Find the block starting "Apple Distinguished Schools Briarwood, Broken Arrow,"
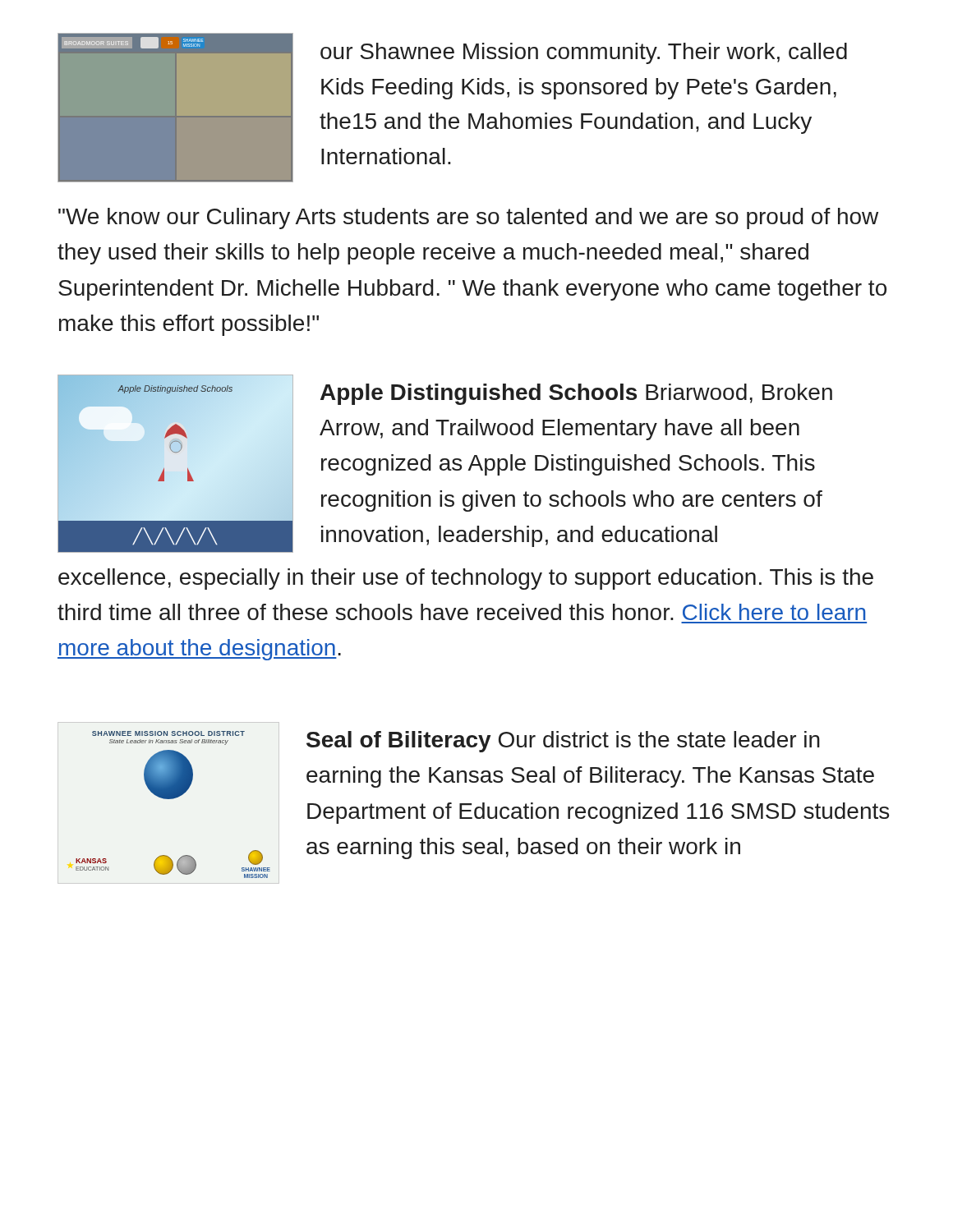Viewport: 953px width, 1232px height. coord(577,463)
